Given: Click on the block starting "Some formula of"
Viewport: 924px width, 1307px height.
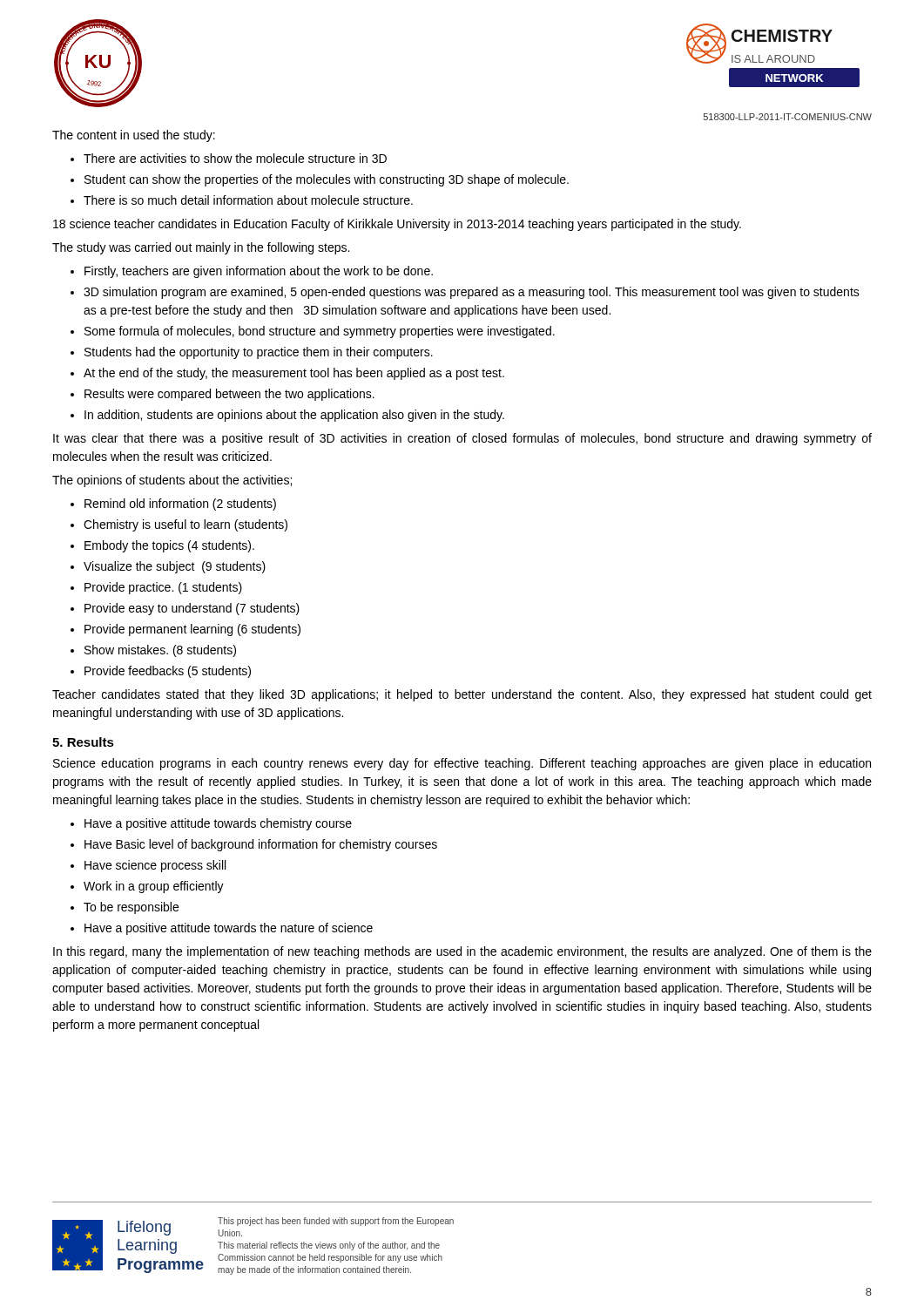Looking at the screenshot, I should click(x=478, y=332).
